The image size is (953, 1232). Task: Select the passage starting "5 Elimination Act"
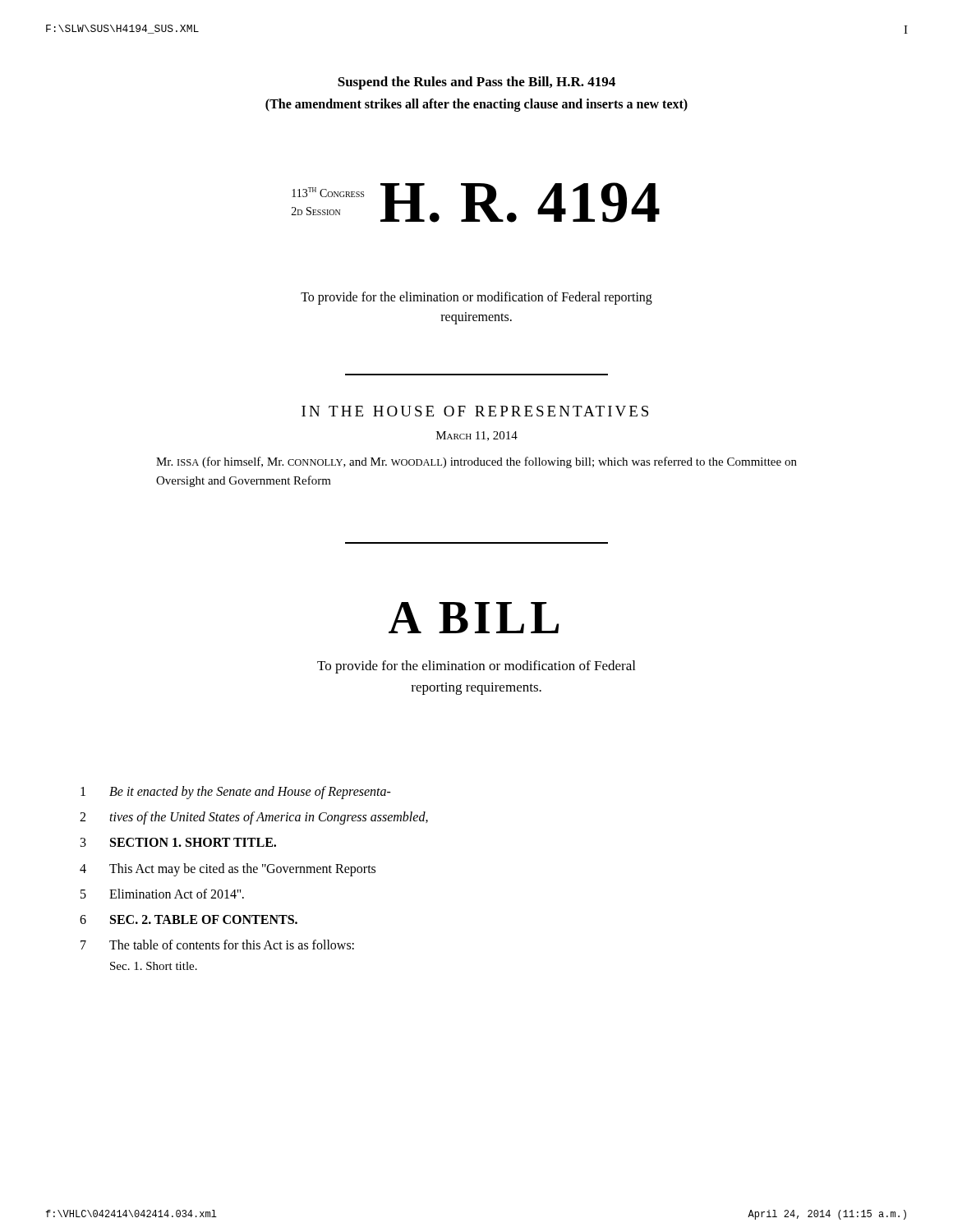162,894
